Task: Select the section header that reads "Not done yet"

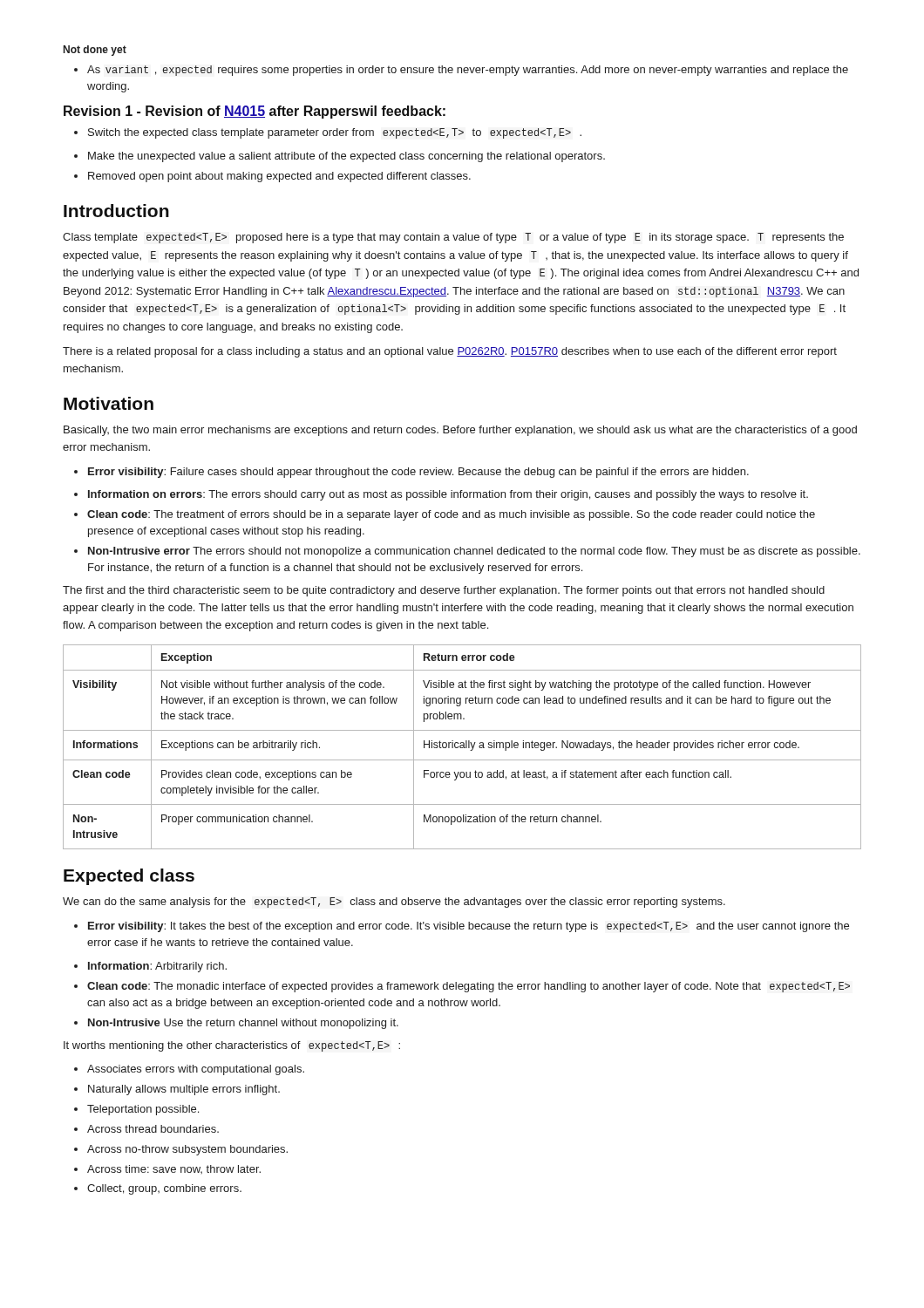Action: [95, 51]
